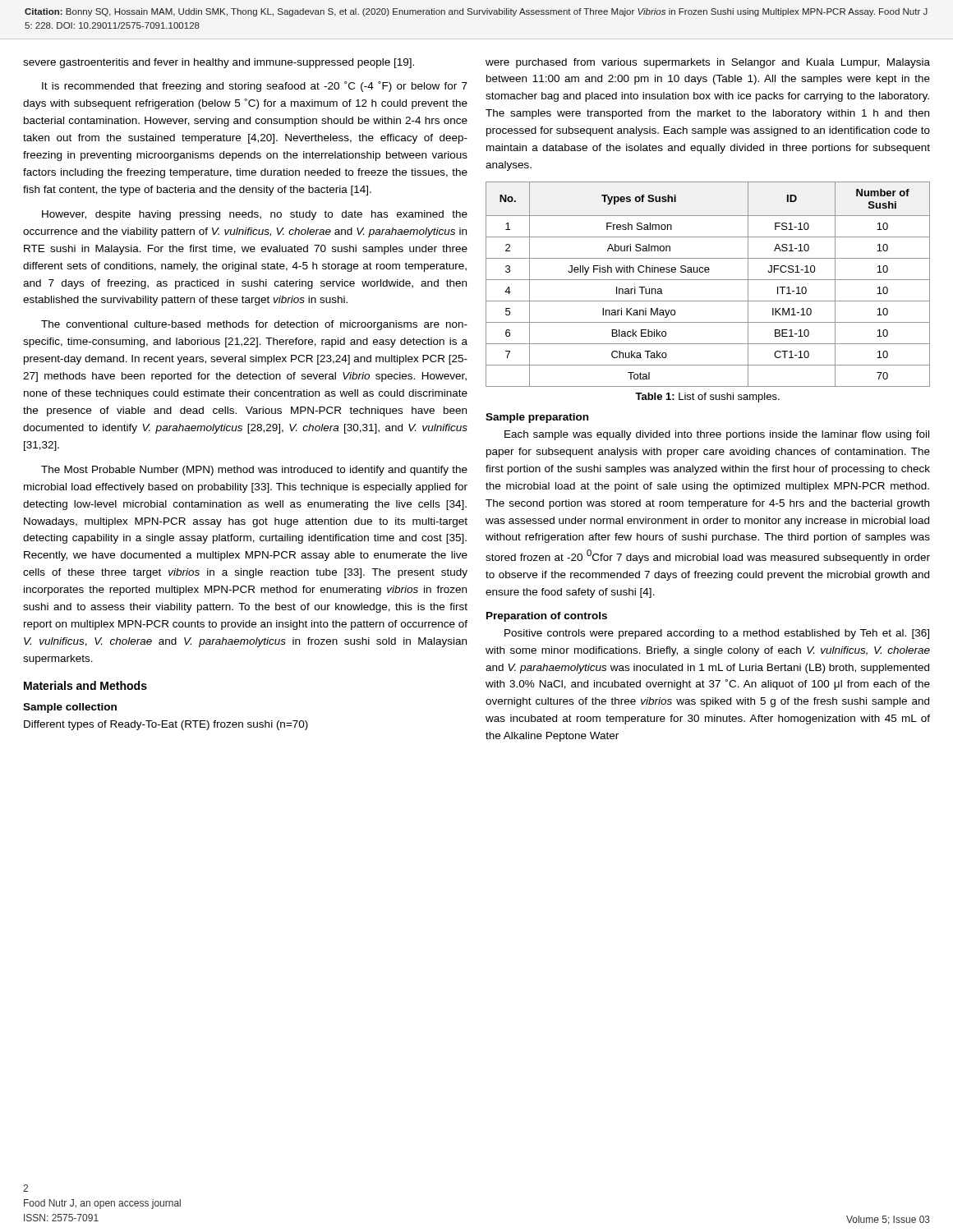This screenshot has width=953, height=1232.
Task: Select the element starting "were purchased from various supermarkets"
Action: click(708, 114)
